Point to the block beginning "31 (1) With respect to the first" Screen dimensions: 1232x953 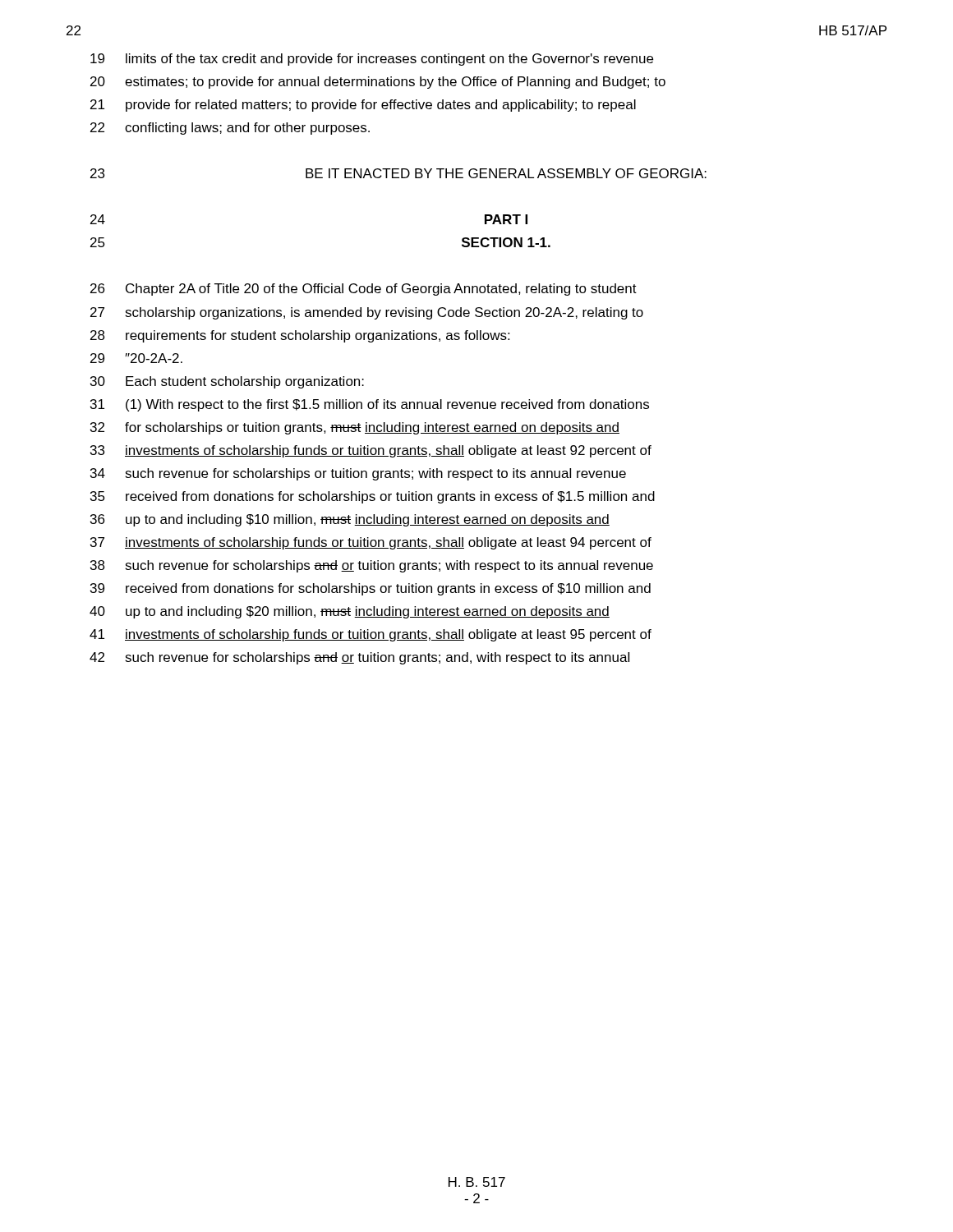coord(476,531)
